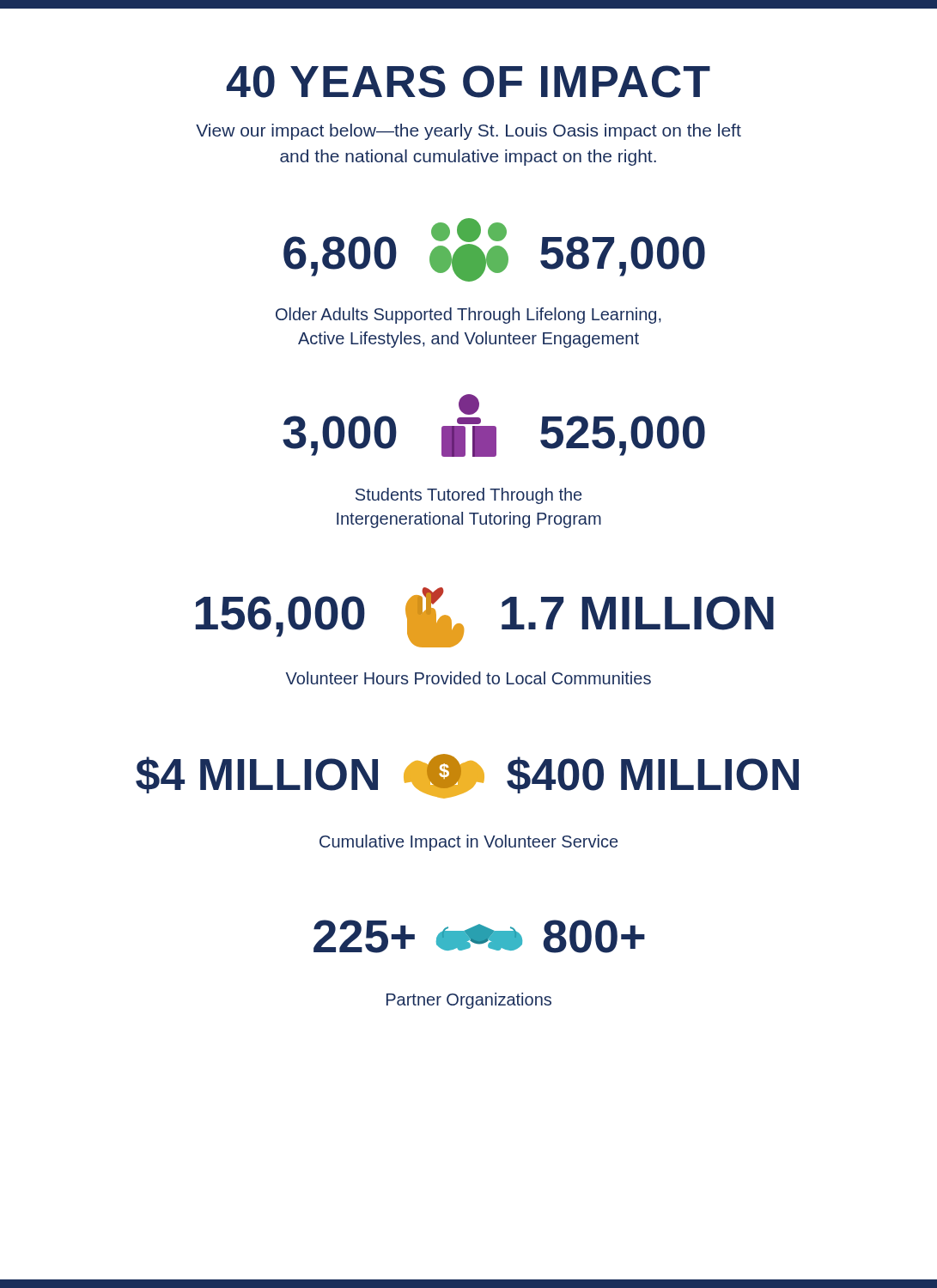The image size is (937, 1288).
Task: Point to the region starting "Cumulative Impact in Volunteer Service"
Action: coord(468,841)
